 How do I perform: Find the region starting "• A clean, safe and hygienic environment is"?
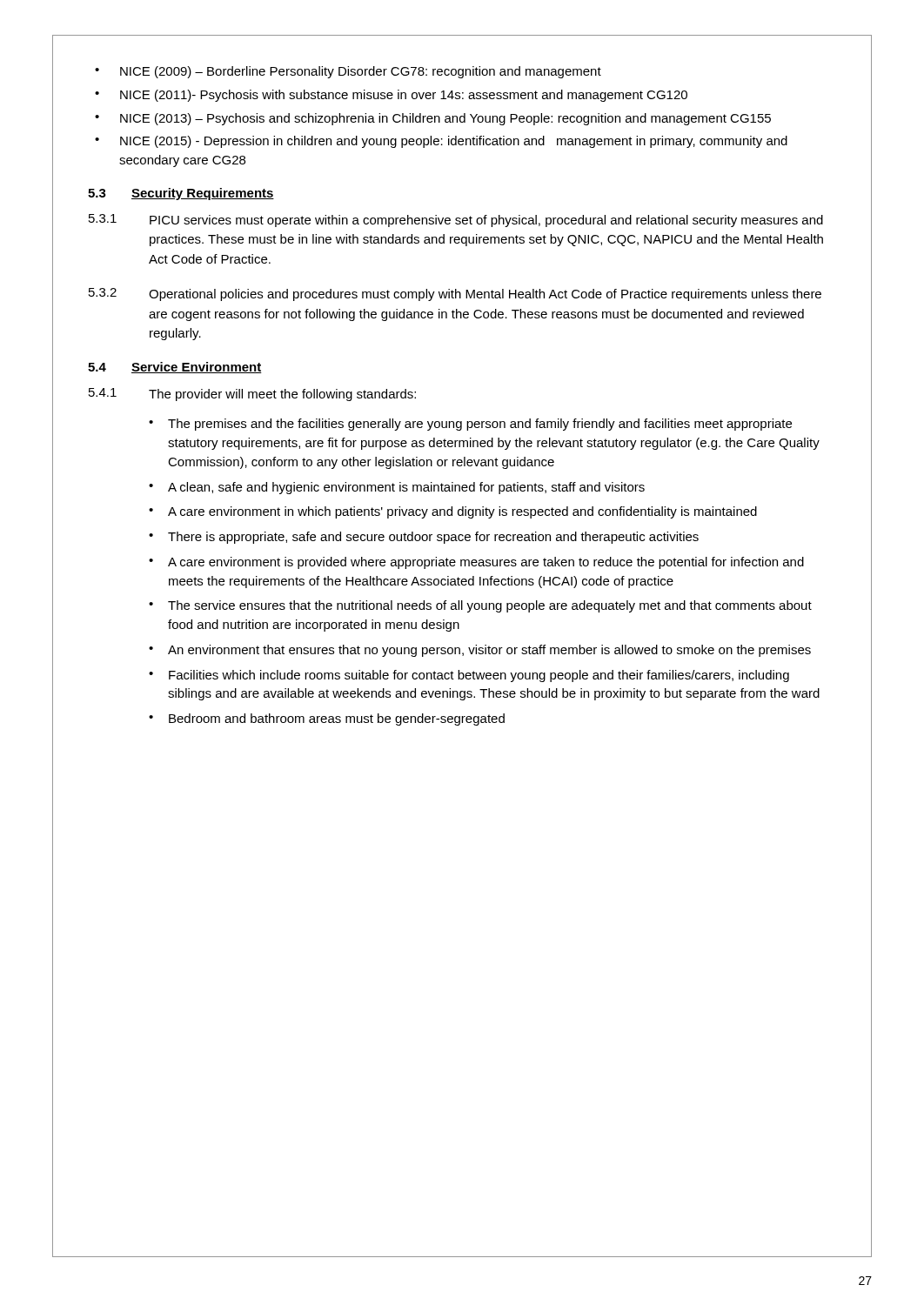[397, 487]
